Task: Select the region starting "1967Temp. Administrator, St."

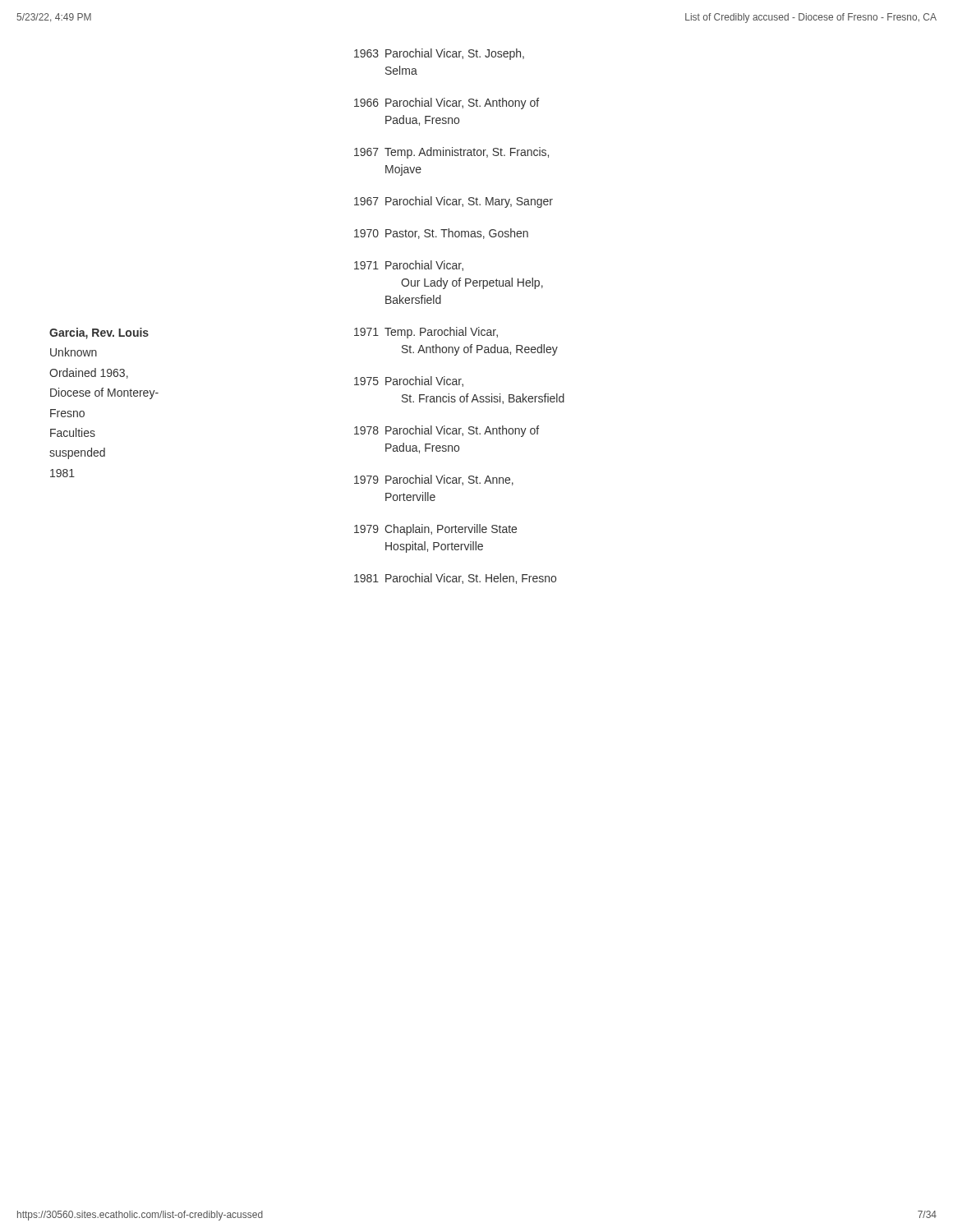Action: [451, 153]
